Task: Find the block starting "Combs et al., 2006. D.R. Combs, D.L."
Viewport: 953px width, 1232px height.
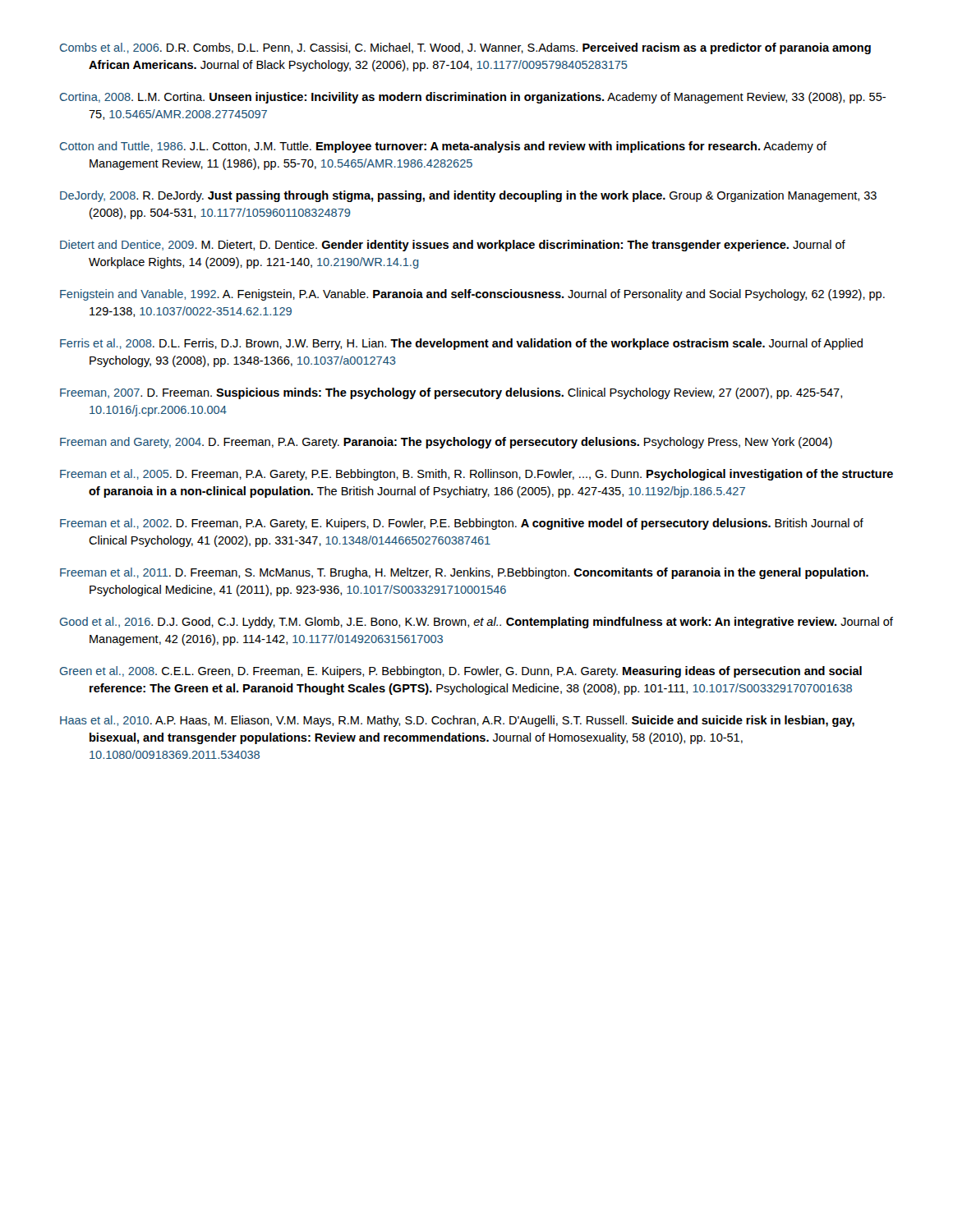Action: pyautogui.click(x=476, y=57)
